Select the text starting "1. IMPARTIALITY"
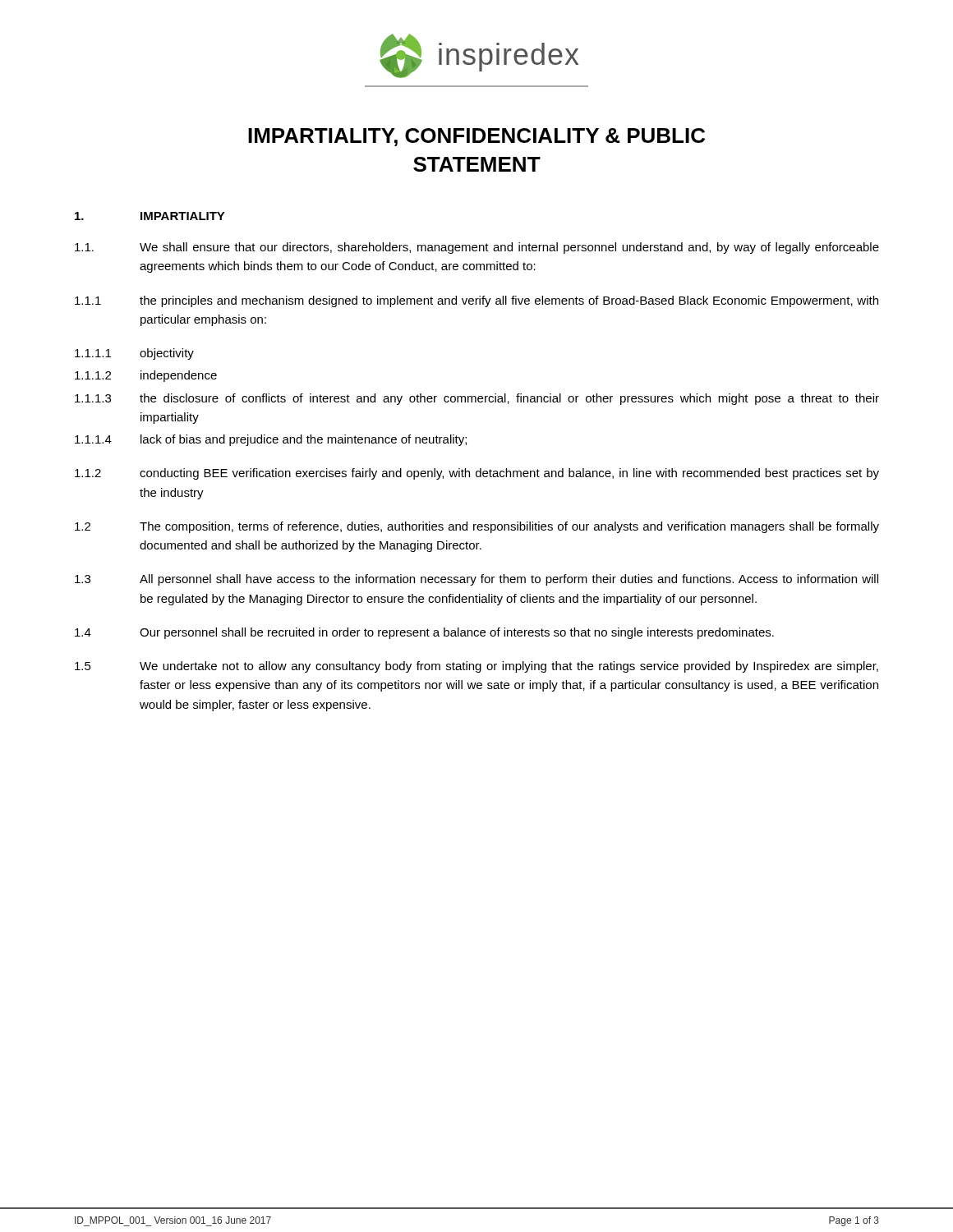The height and width of the screenshot is (1232, 953). (149, 216)
